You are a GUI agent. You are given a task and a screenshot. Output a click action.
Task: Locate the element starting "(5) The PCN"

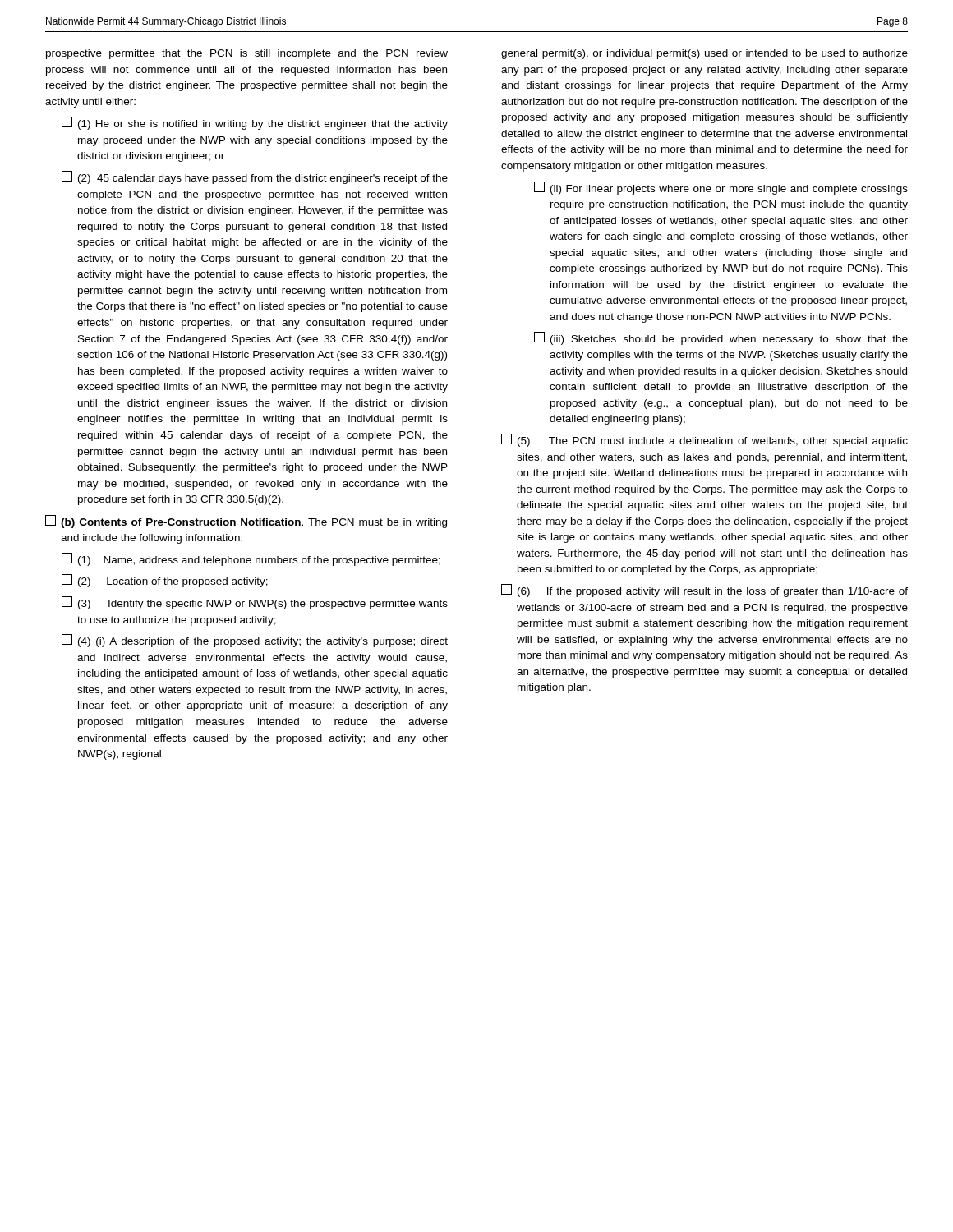click(705, 505)
